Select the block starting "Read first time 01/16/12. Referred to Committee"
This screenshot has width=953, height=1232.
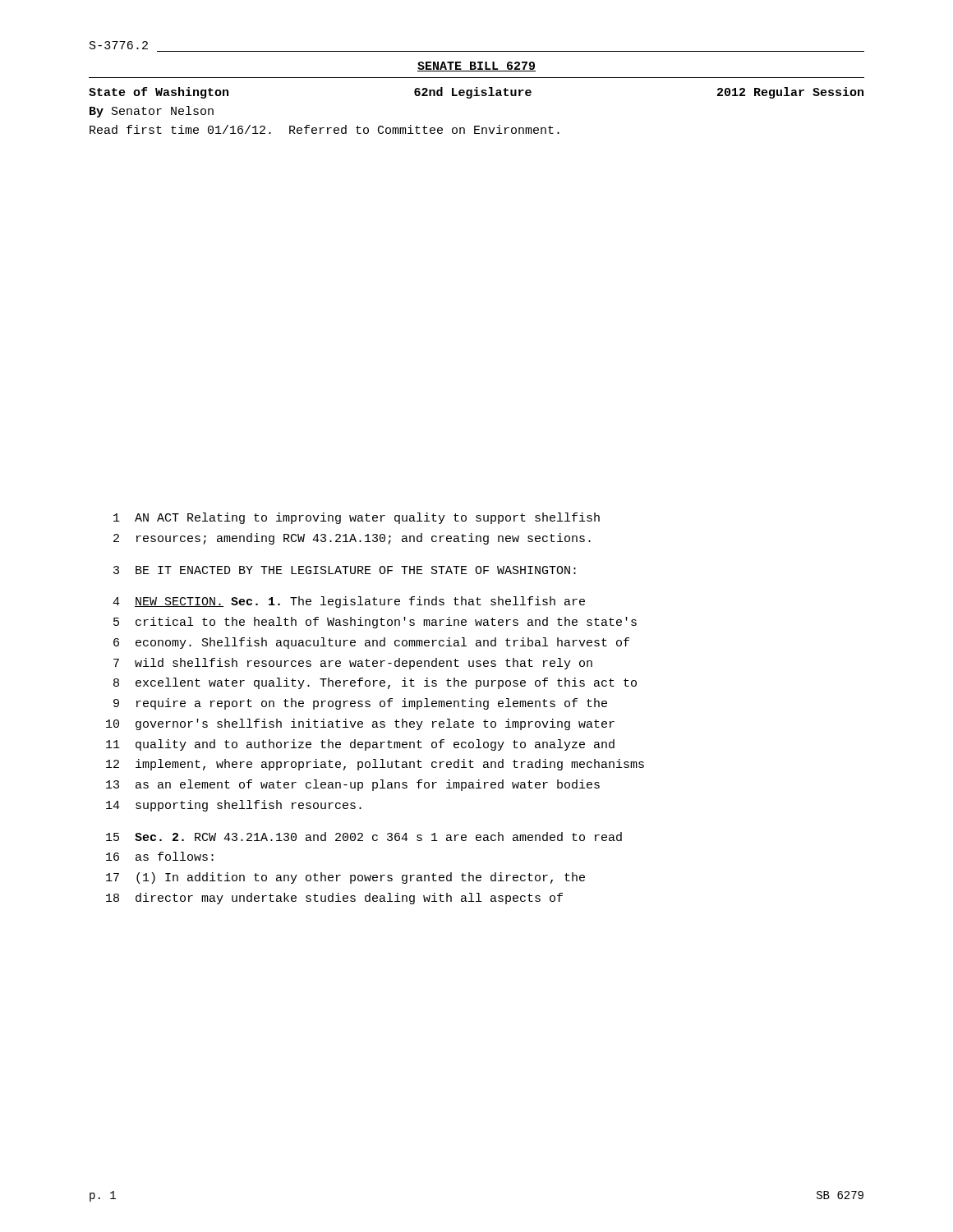(x=325, y=131)
